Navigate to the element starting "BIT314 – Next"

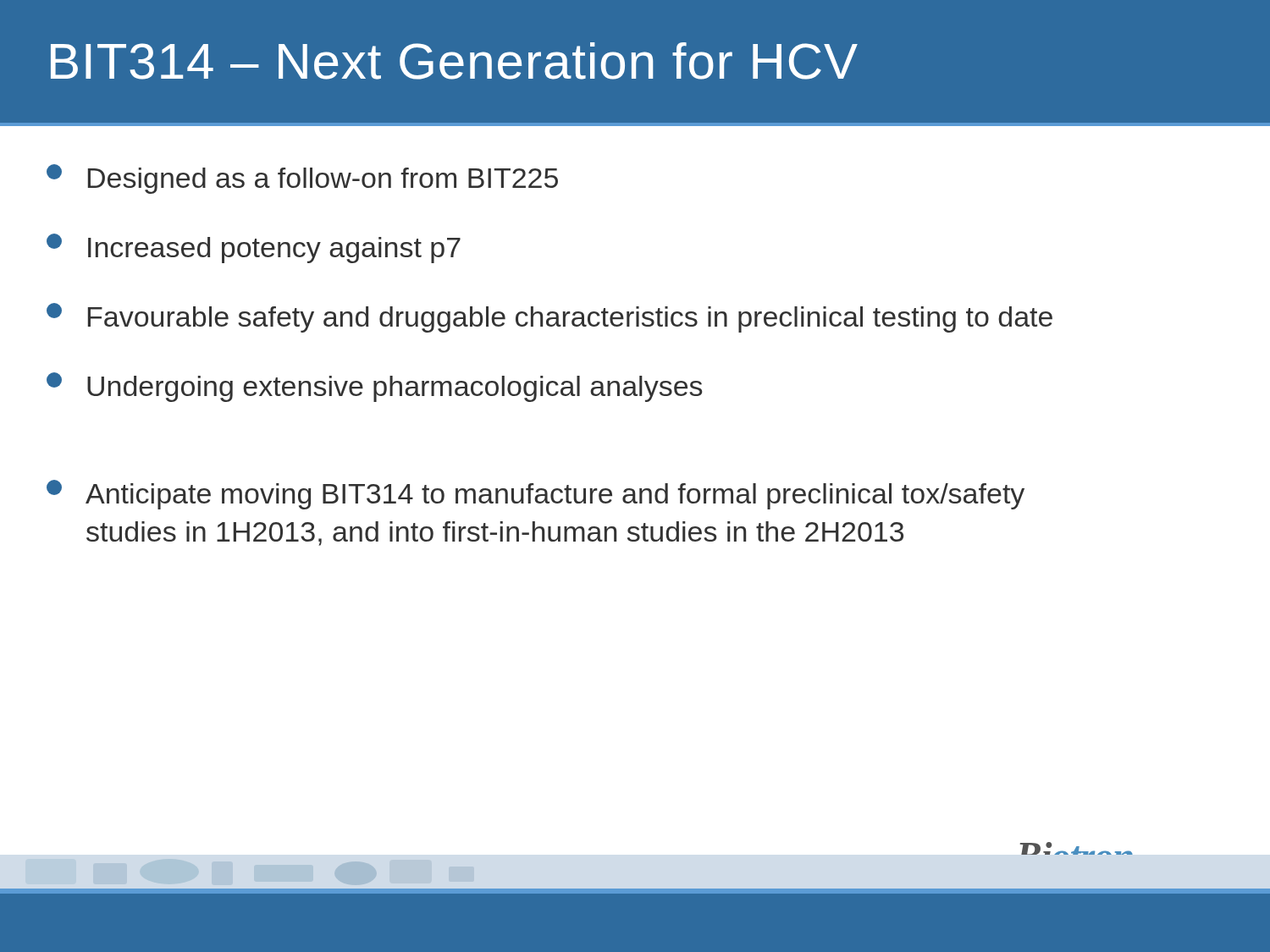point(453,61)
